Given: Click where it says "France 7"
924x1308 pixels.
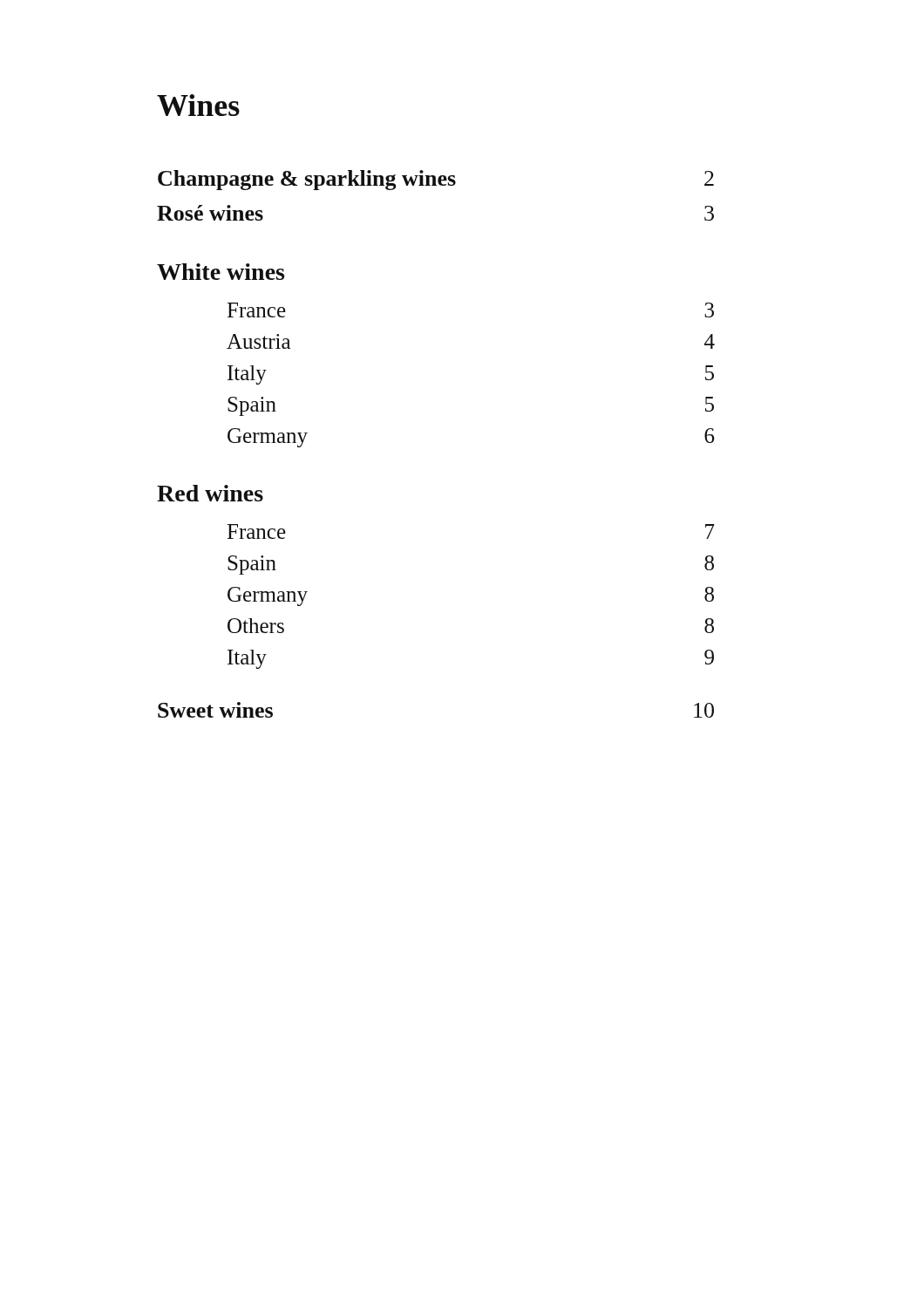Looking at the screenshot, I should (261, 530).
